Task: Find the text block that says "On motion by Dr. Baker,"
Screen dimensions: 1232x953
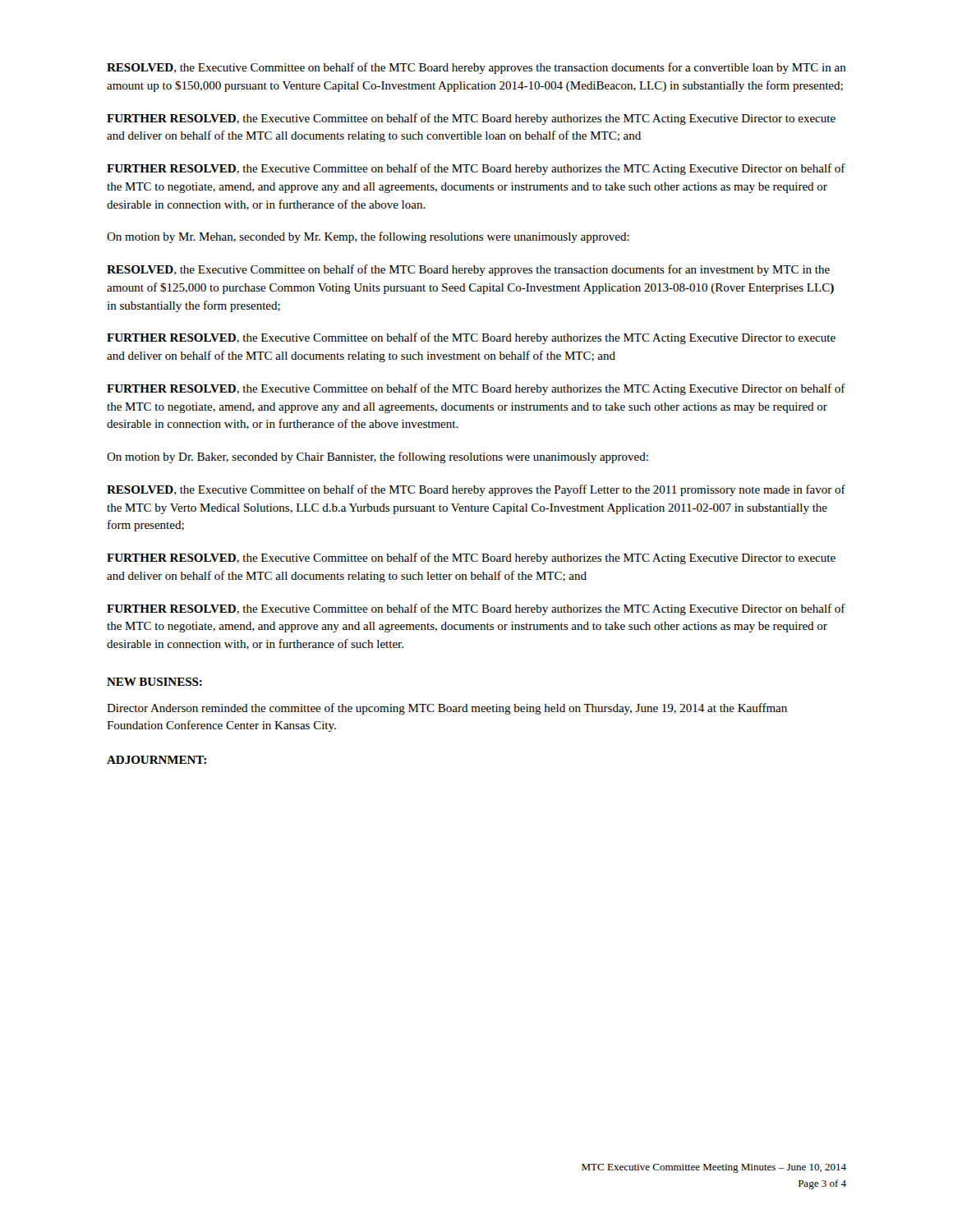Action: click(378, 457)
